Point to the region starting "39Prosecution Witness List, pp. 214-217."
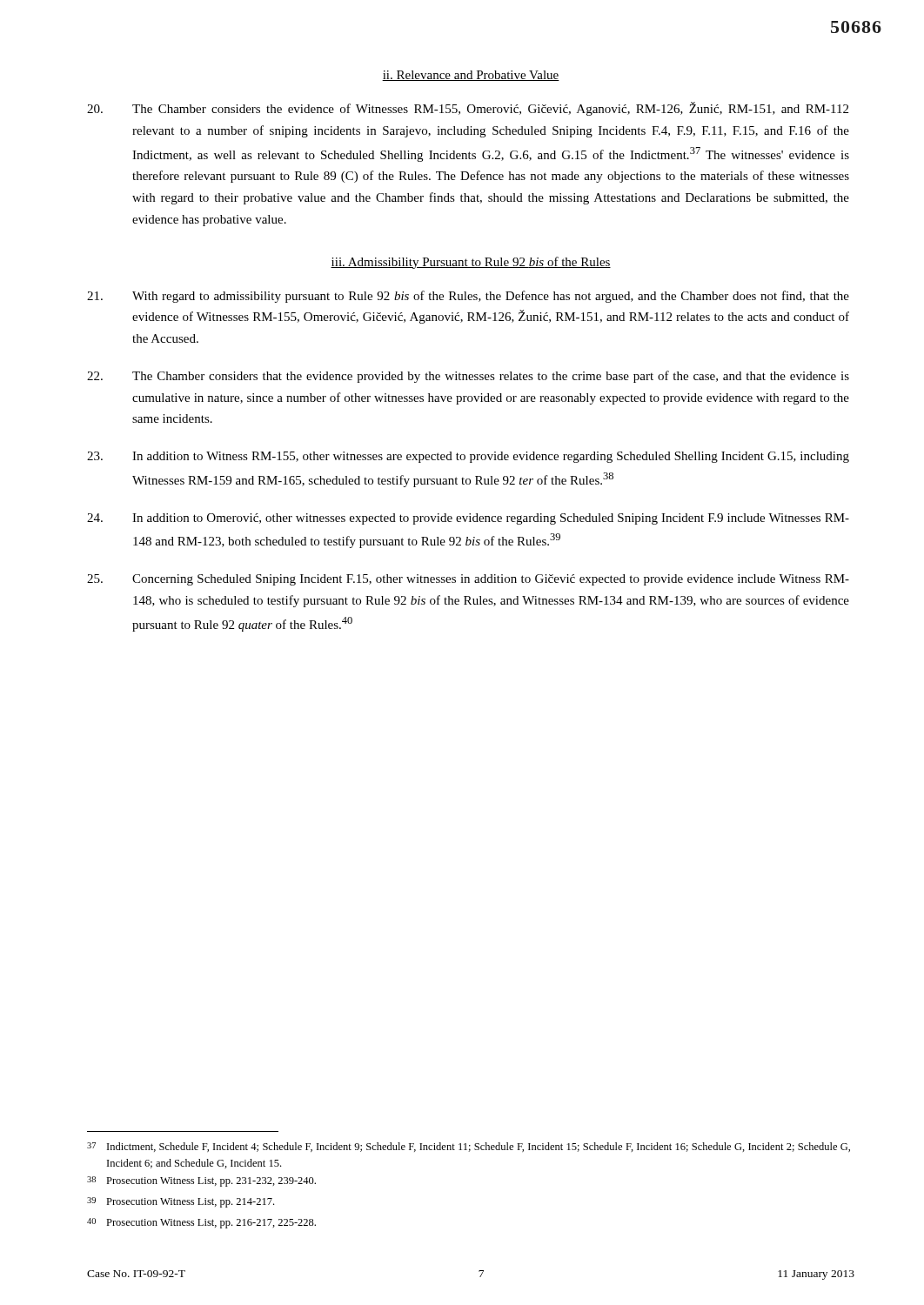Viewport: 924px width, 1305px height. (x=181, y=1202)
